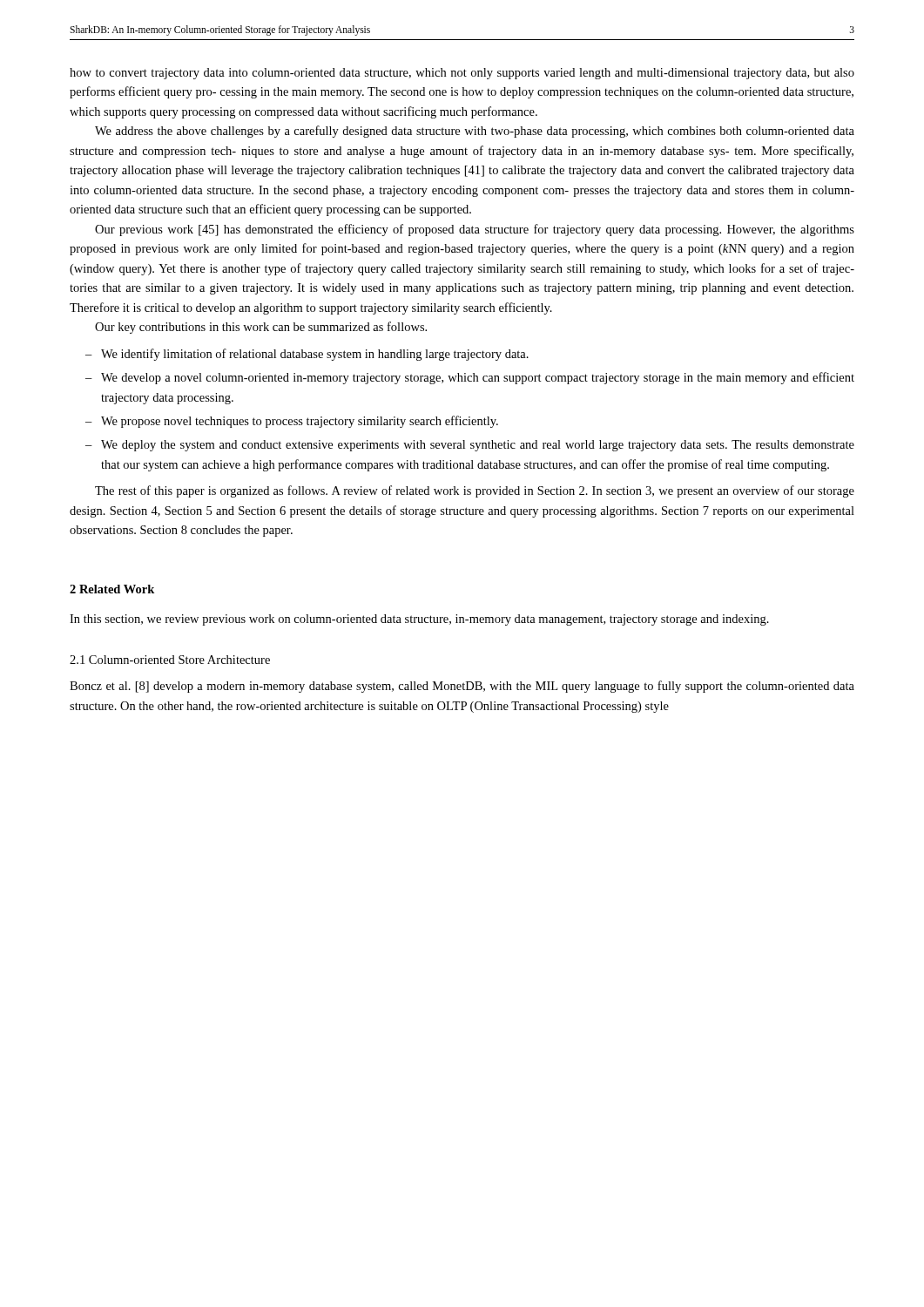Click where it says "2 Related Work"
The height and width of the screenshot is (1307, 924).
112,589
